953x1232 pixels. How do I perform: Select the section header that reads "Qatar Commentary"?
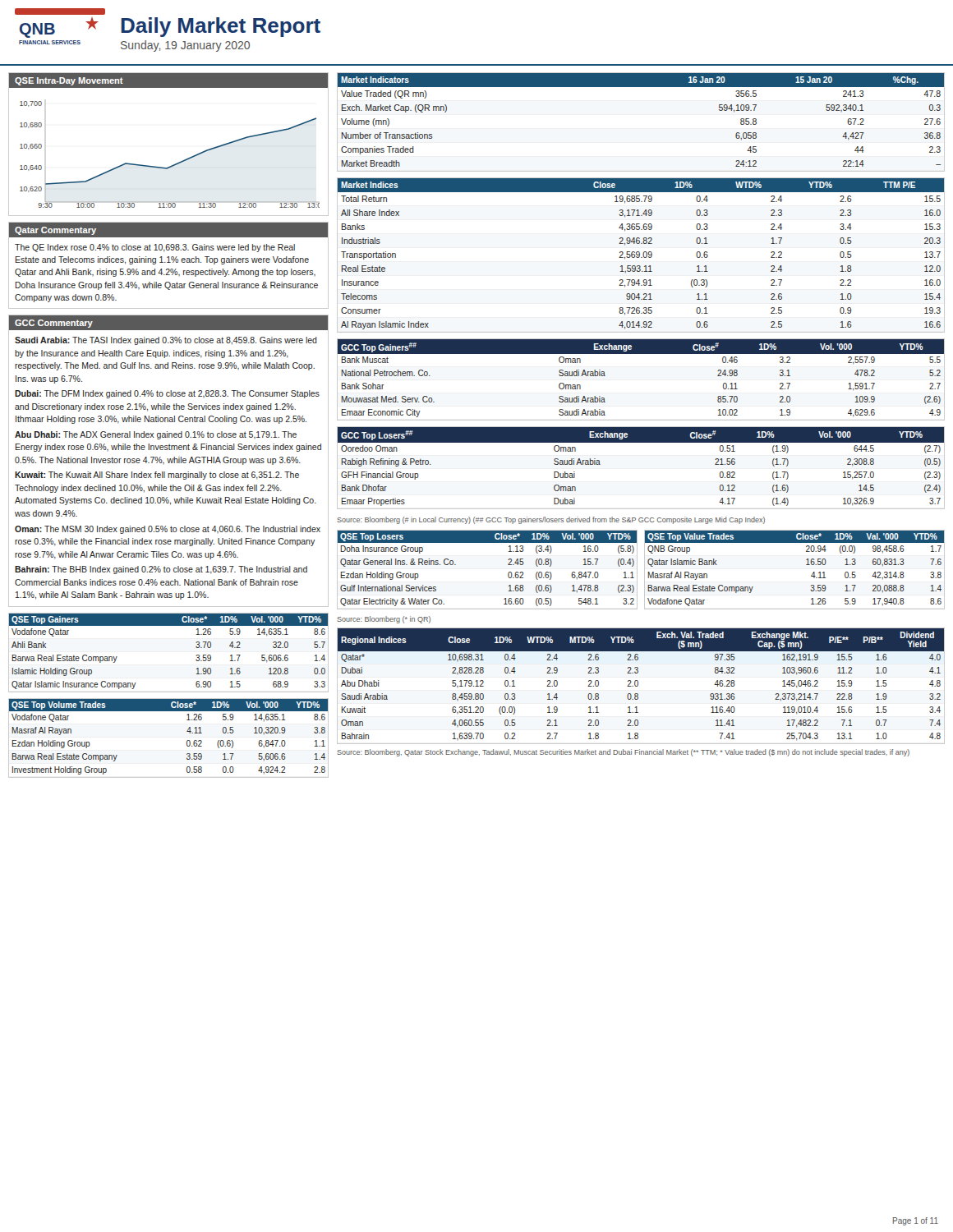point(55,230)
